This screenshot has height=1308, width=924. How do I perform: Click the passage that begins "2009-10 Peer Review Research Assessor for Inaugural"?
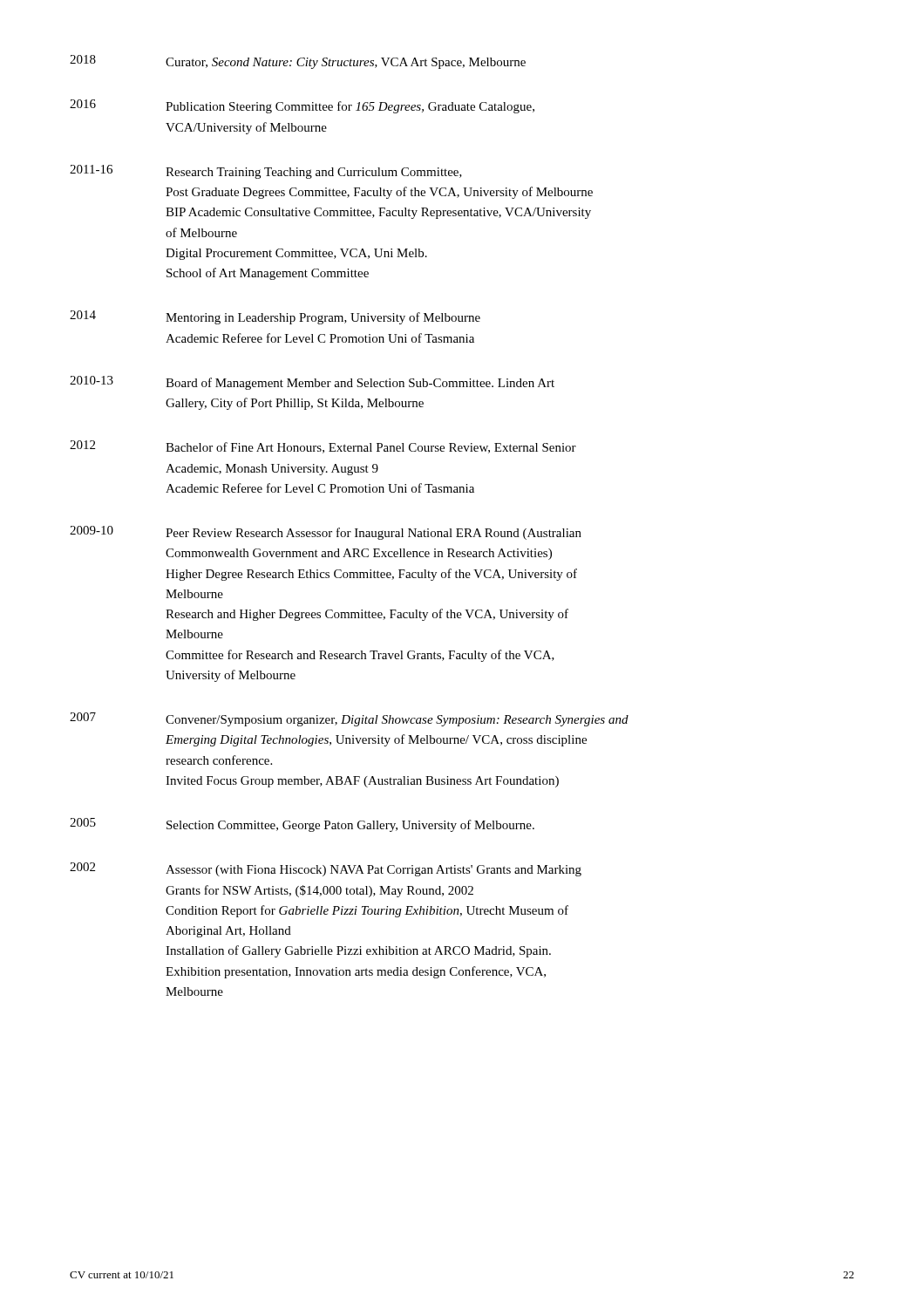pos(462,604)
